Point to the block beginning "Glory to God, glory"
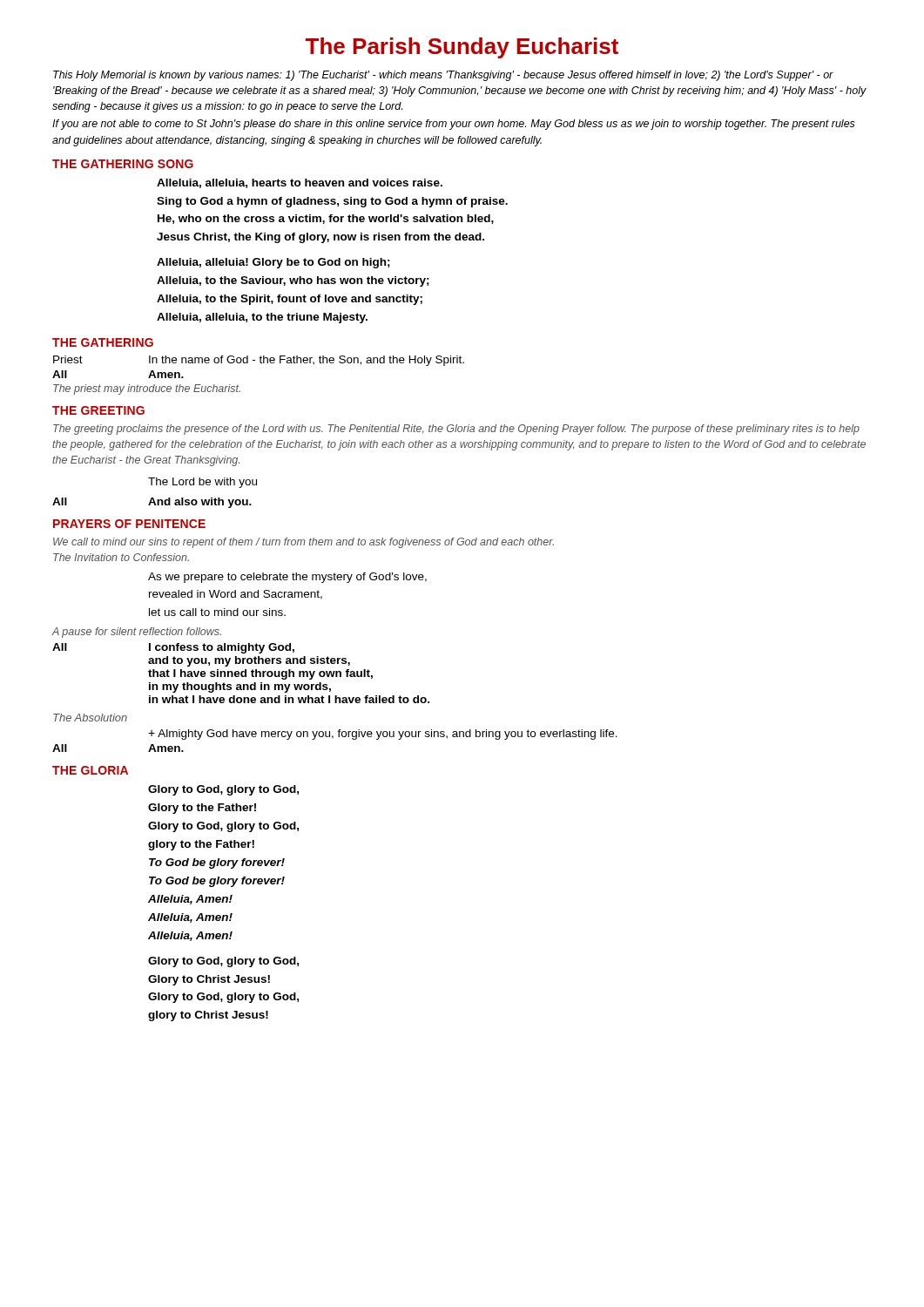The image size is (924, 1307). pos(223,790)
